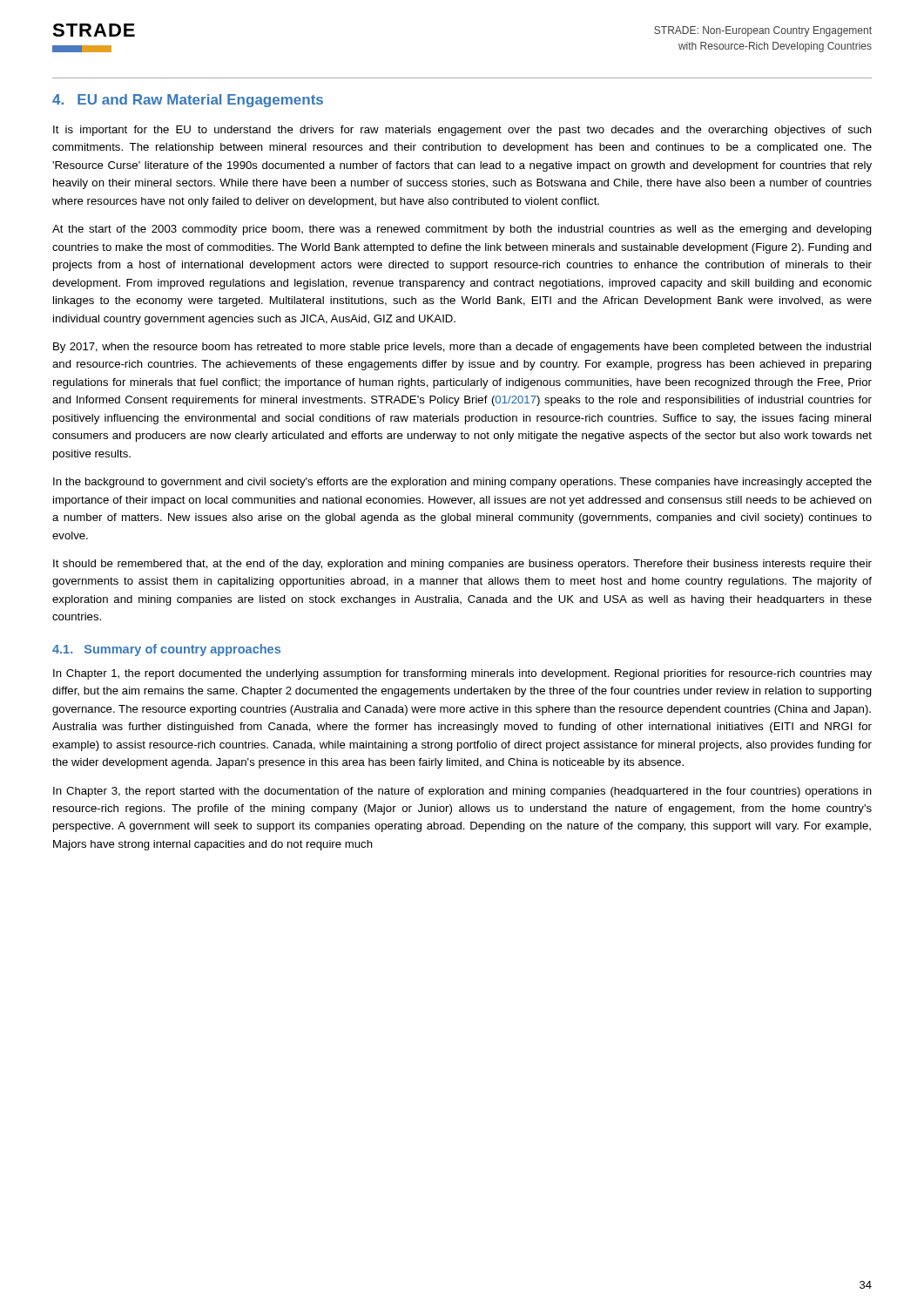The image size is (924, 1307).
Task: Find the text block starting "4.1. Summary of country approaches"
Action: pos(167,649)
